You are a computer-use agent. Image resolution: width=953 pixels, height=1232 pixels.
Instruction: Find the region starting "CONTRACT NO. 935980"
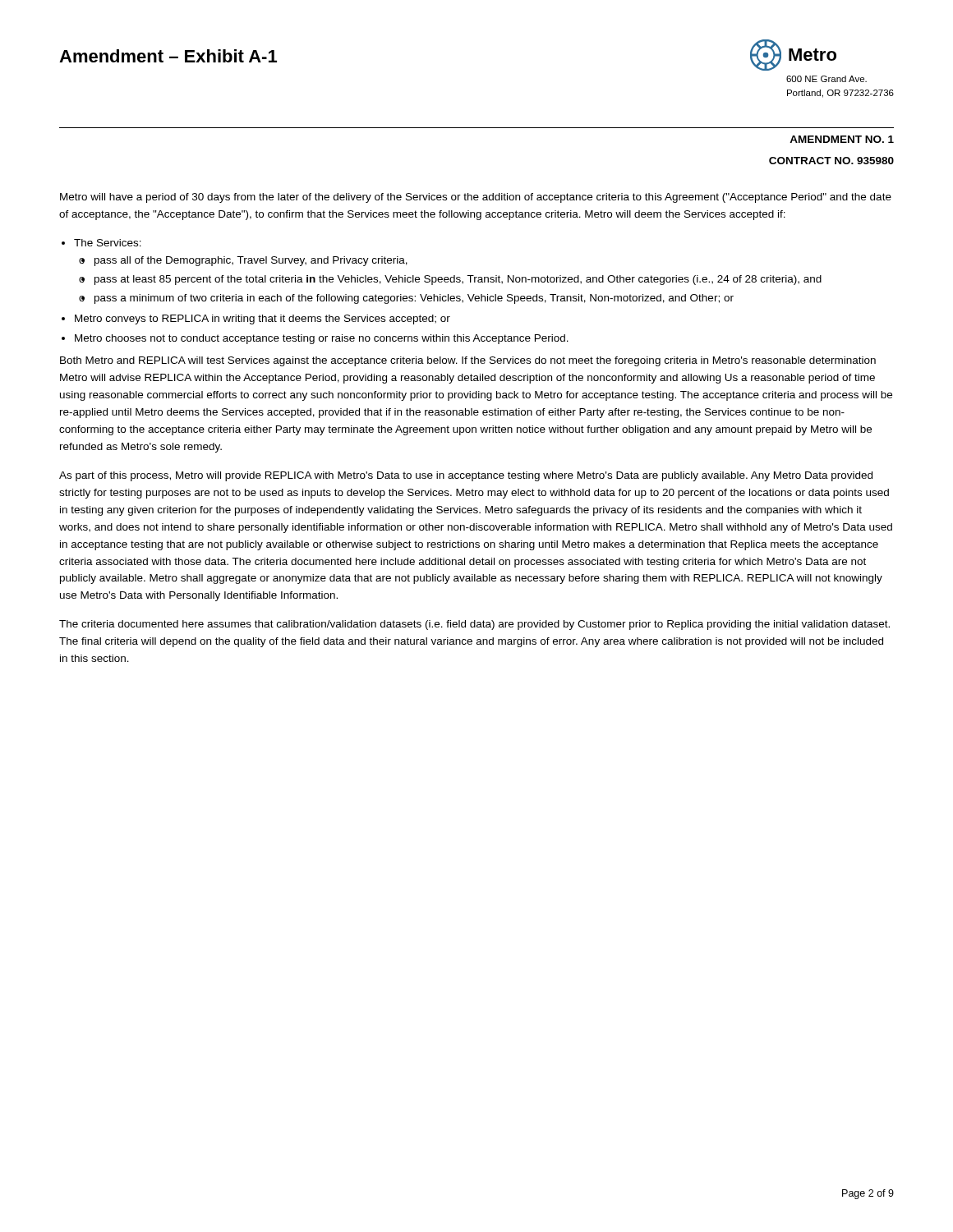(831, 161)
